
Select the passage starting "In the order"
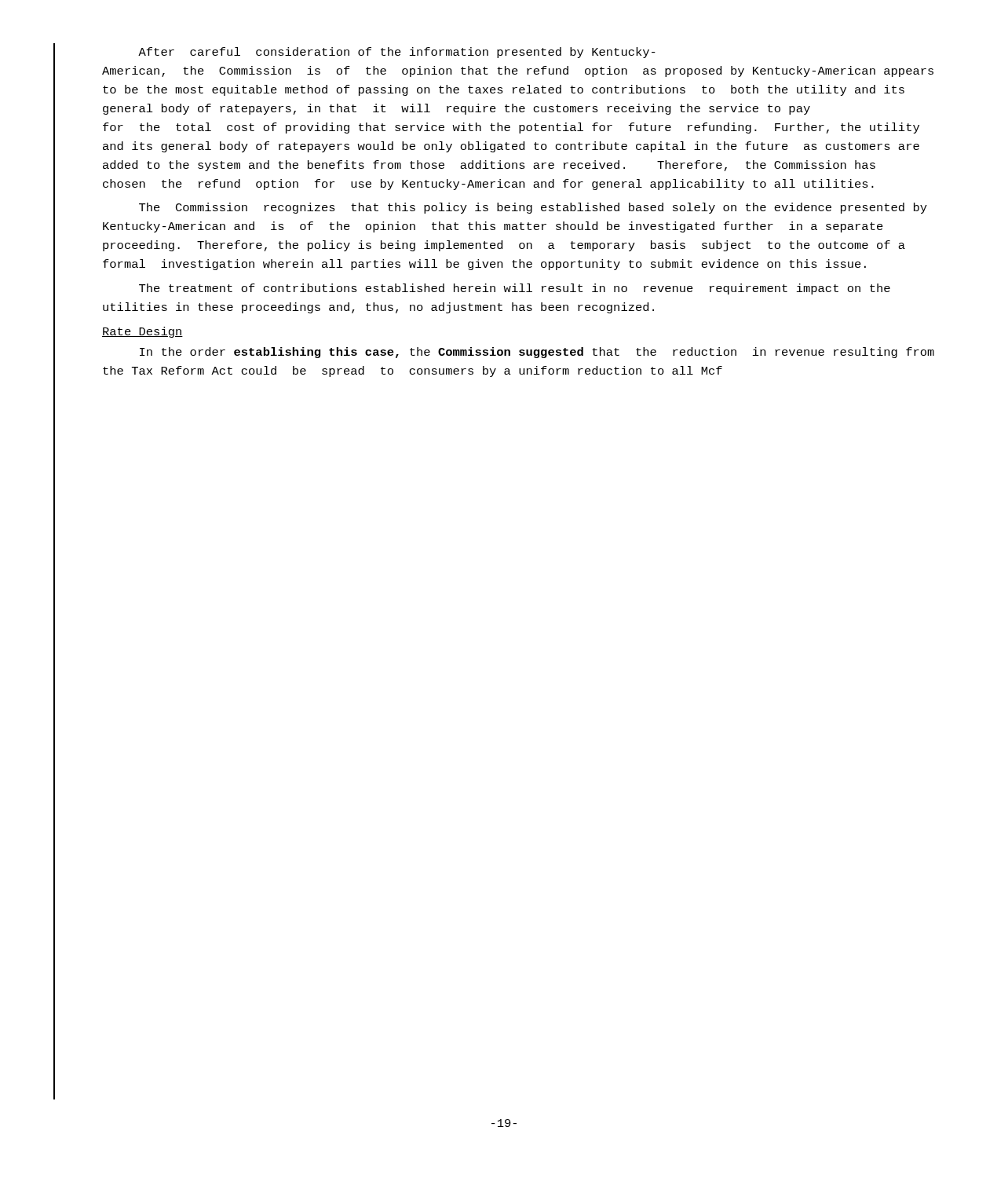524,362
